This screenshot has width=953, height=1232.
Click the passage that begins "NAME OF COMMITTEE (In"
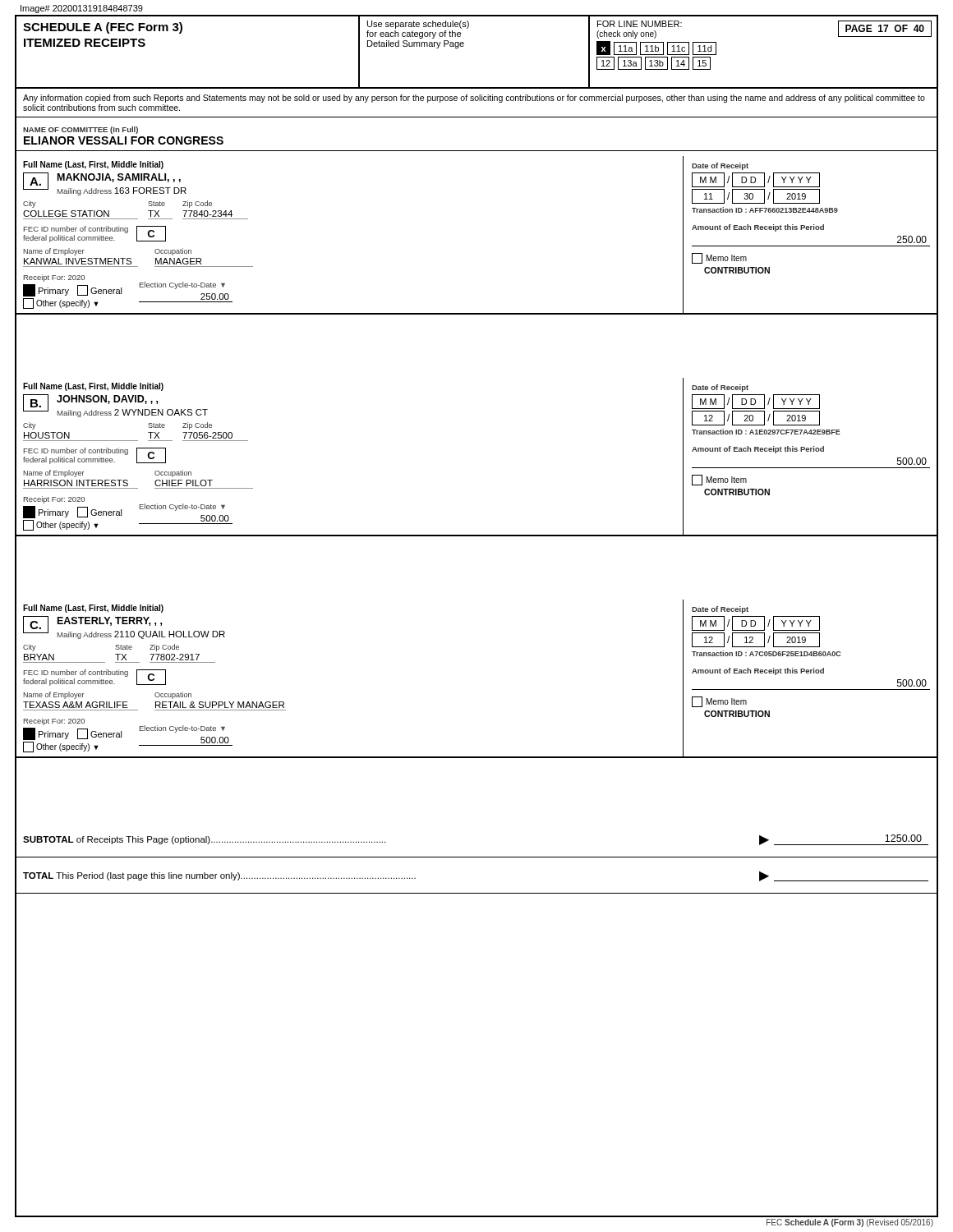[x=81, y=129]
